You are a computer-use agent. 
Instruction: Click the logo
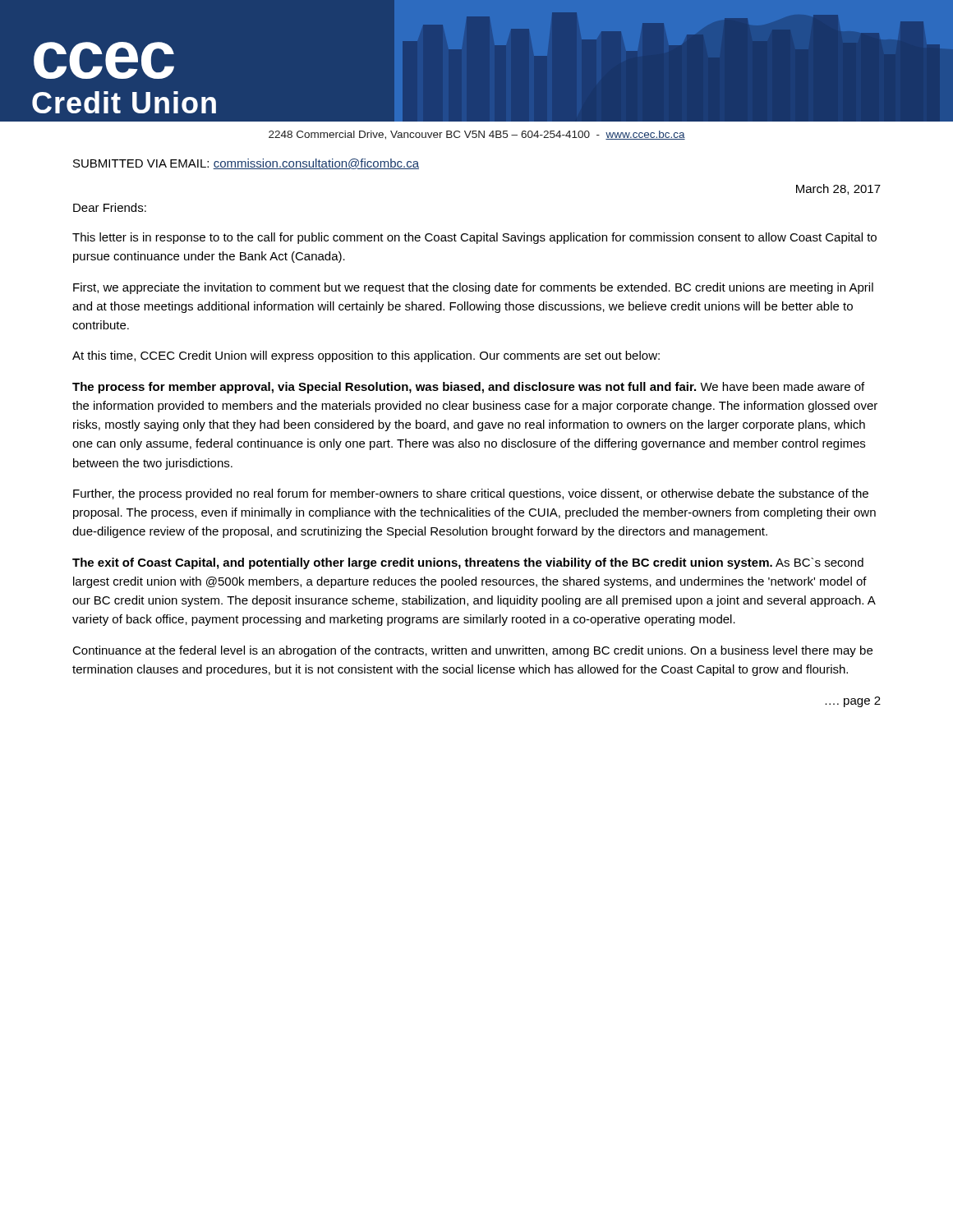(x=476, y=70)
